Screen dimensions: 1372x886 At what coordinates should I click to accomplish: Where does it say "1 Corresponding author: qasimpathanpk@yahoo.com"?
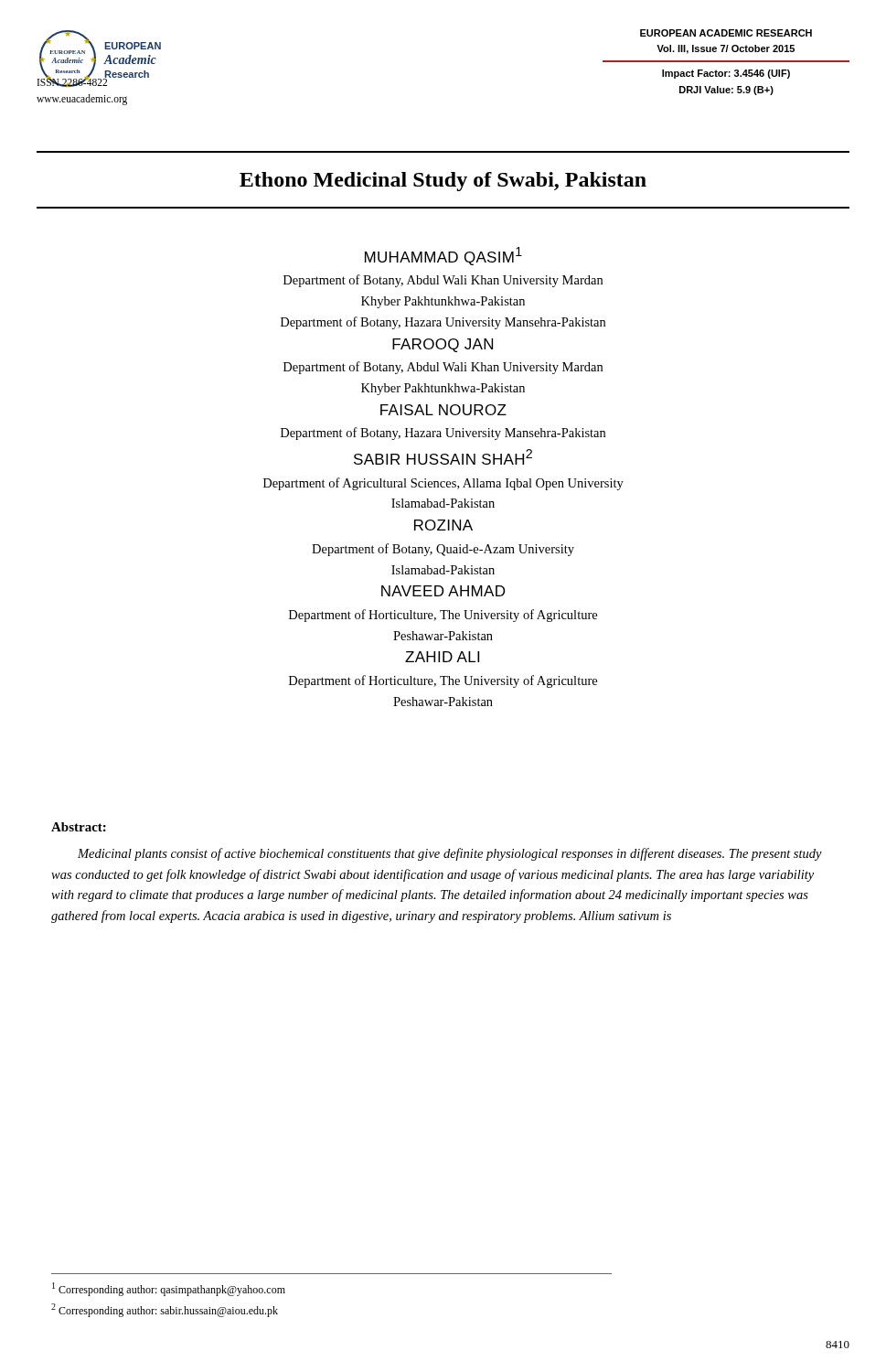[x=168, y=1289]
